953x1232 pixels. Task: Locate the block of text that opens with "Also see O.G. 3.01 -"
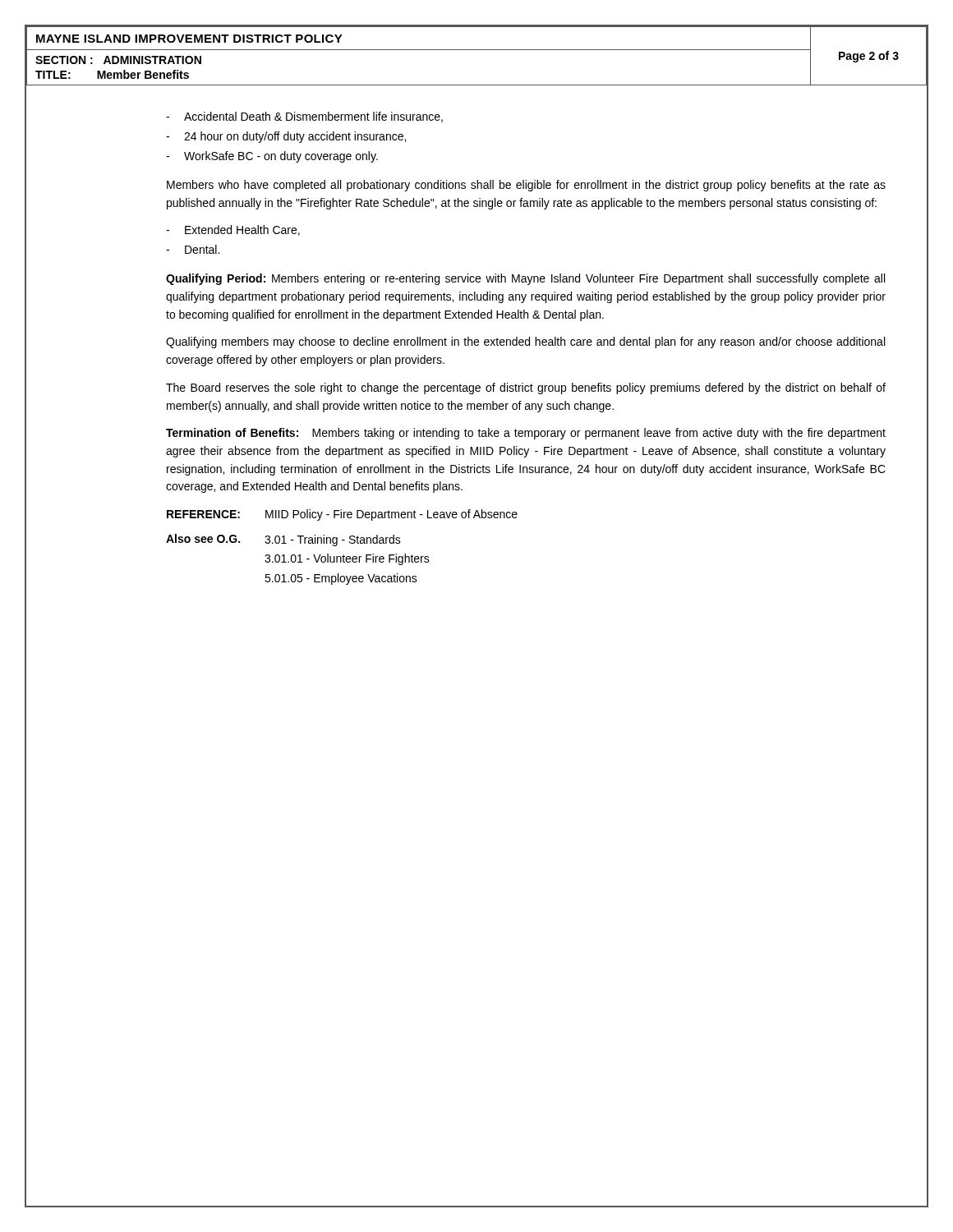[x=298, y=560]
